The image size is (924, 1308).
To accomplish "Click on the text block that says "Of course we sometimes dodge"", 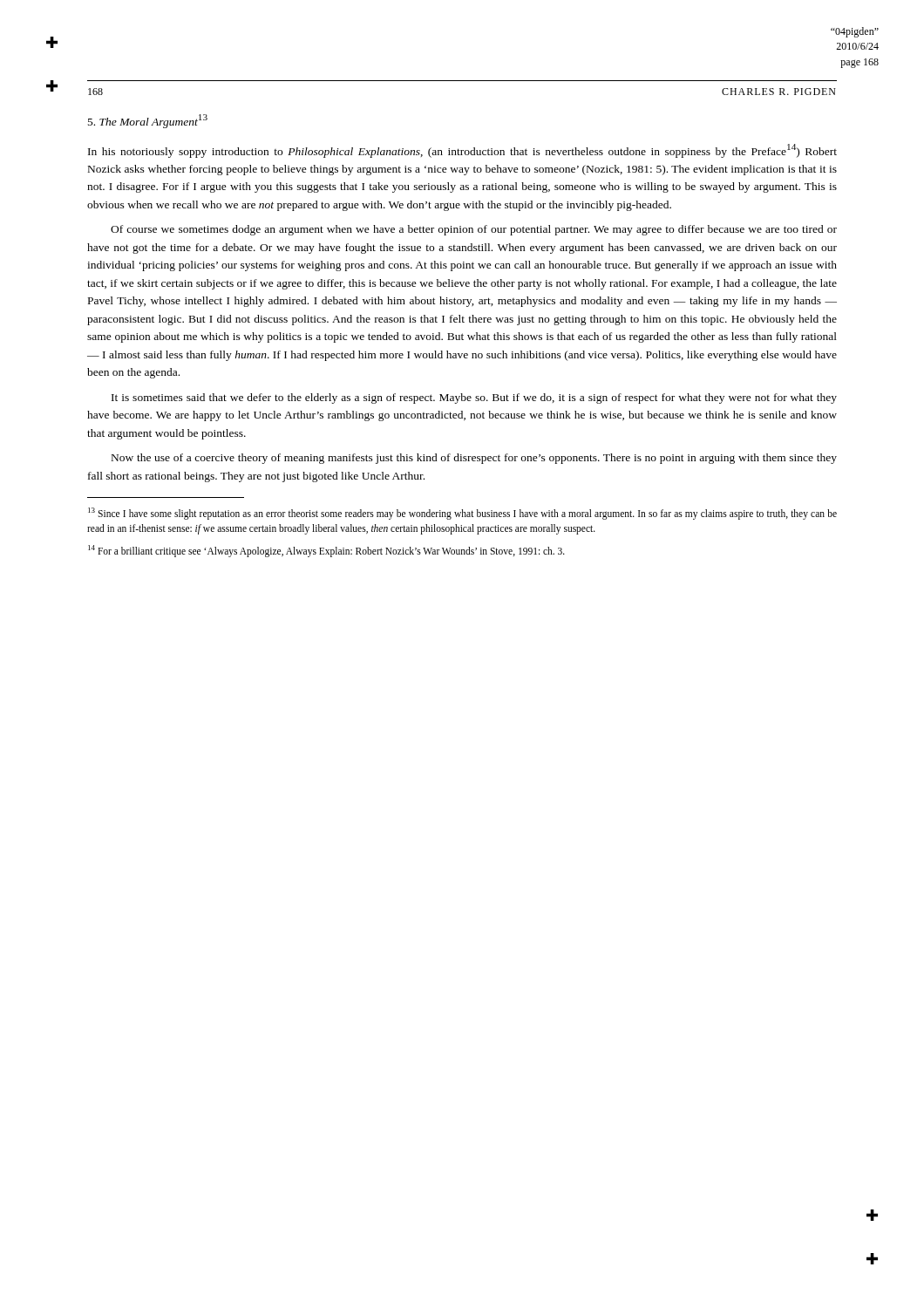I will (x=462, y=301).
